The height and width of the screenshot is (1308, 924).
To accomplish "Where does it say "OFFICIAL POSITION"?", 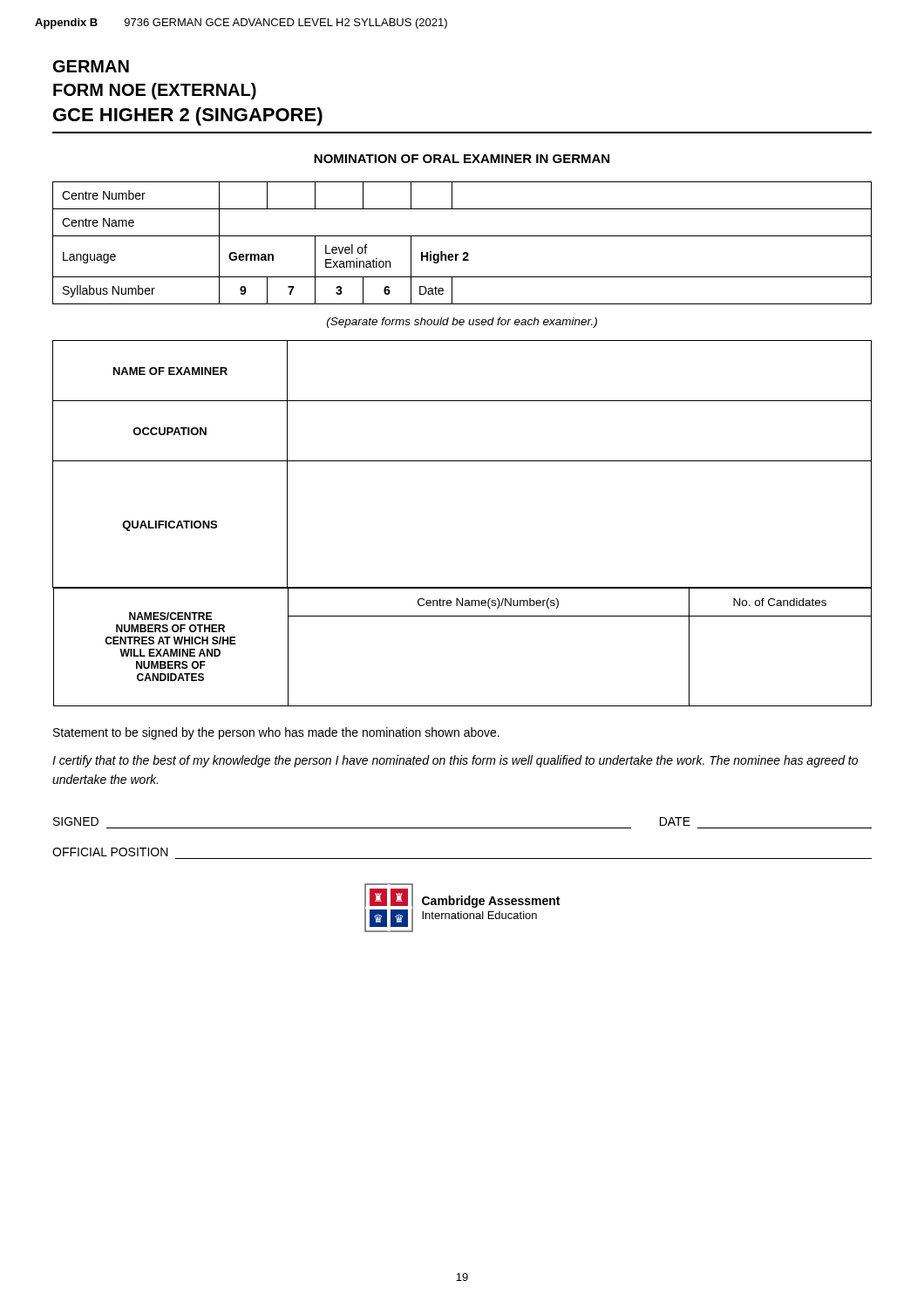I will tap(462, 852).
